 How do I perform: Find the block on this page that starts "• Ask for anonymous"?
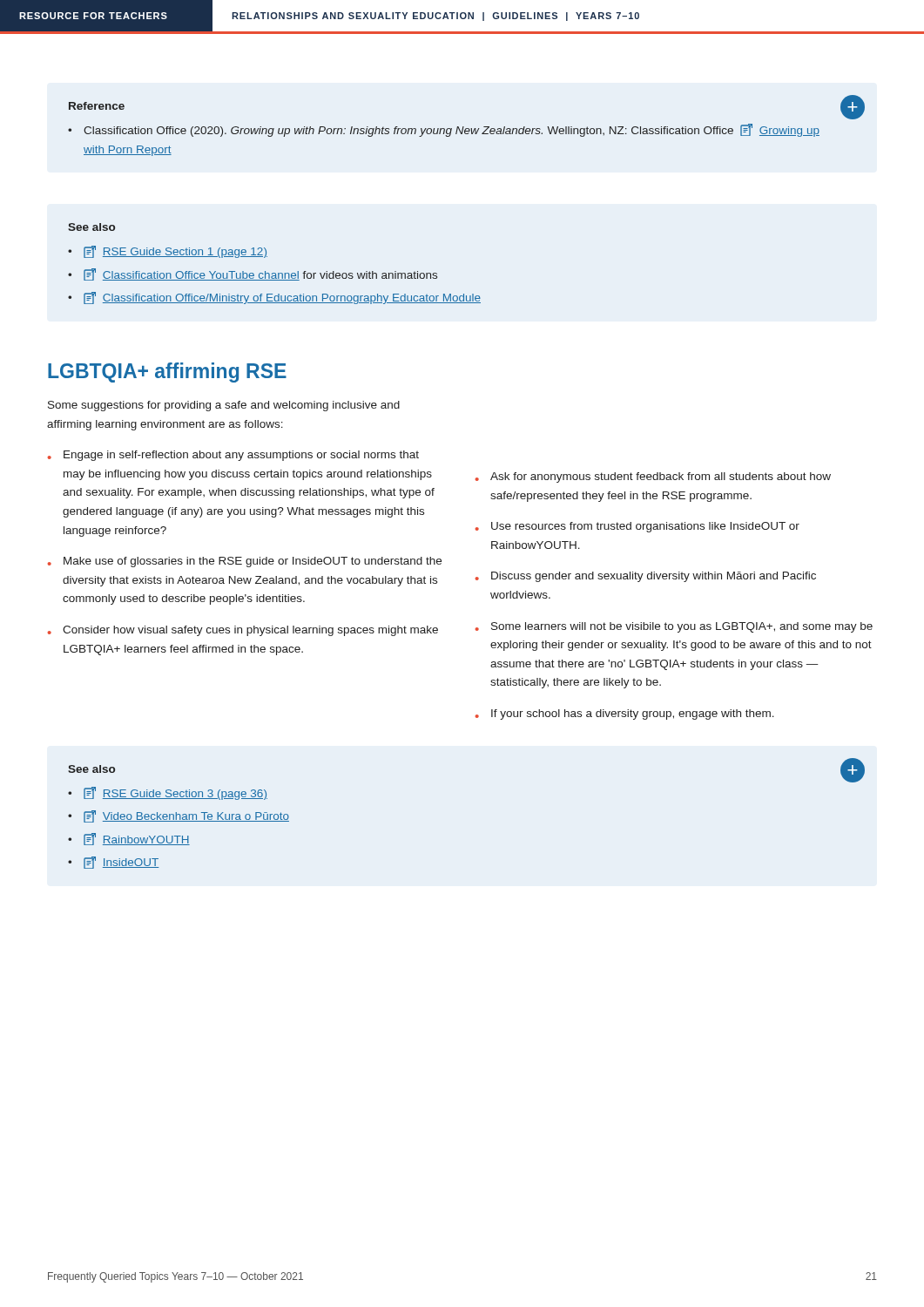(x=653, y=485)
